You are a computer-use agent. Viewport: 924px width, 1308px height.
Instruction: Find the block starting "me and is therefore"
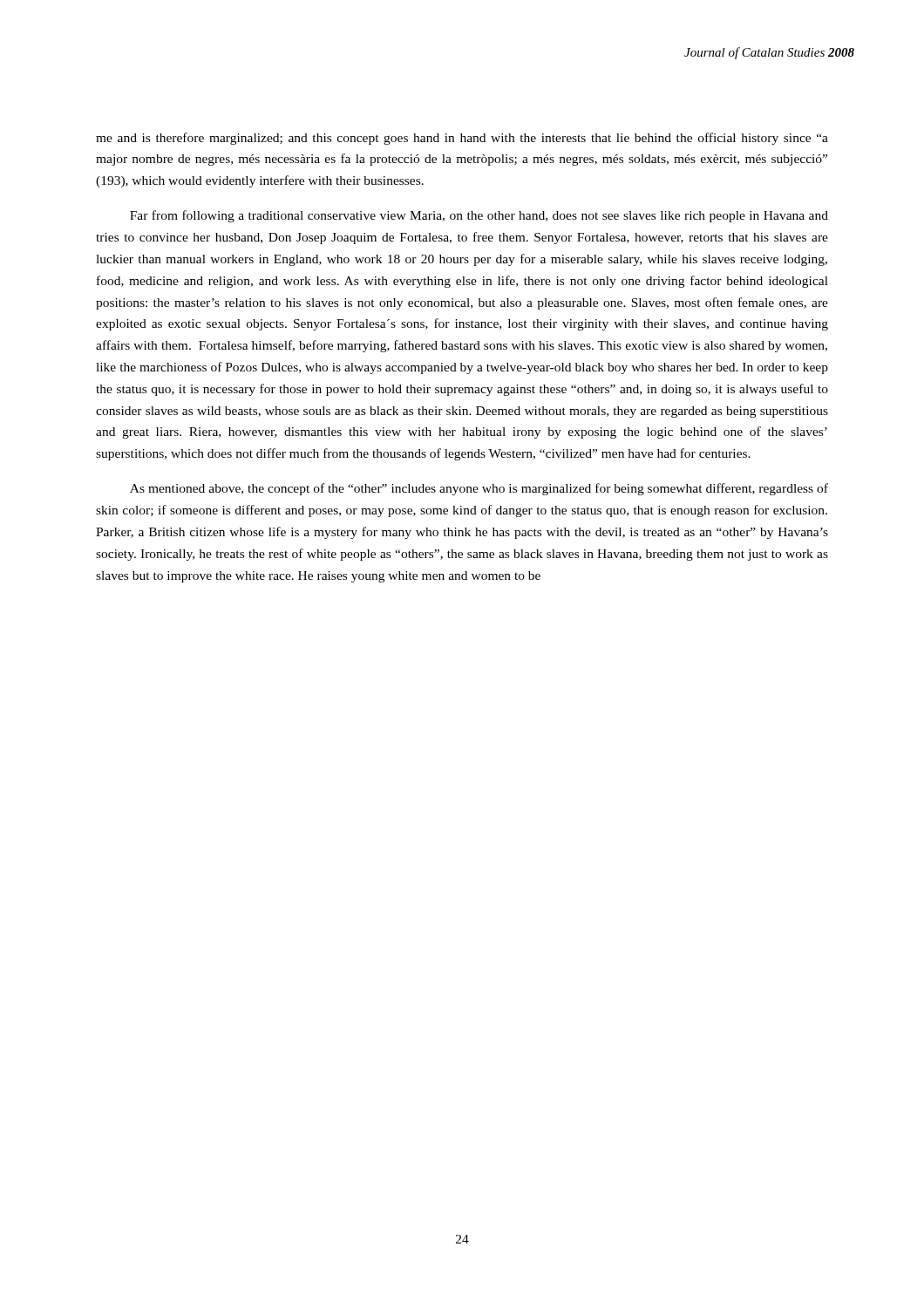point(462,357)
